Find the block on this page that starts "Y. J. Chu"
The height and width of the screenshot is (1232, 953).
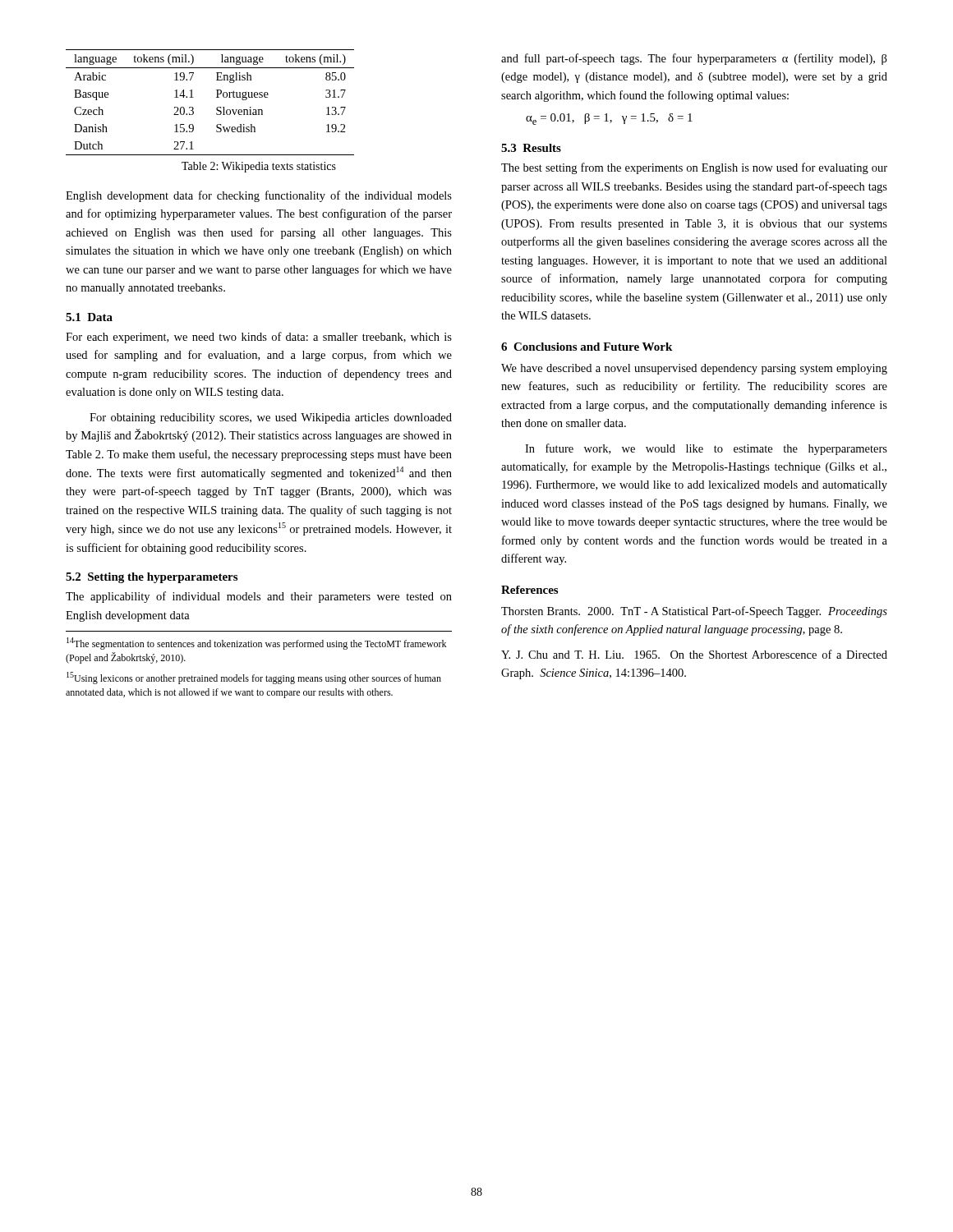pos(694,664)
